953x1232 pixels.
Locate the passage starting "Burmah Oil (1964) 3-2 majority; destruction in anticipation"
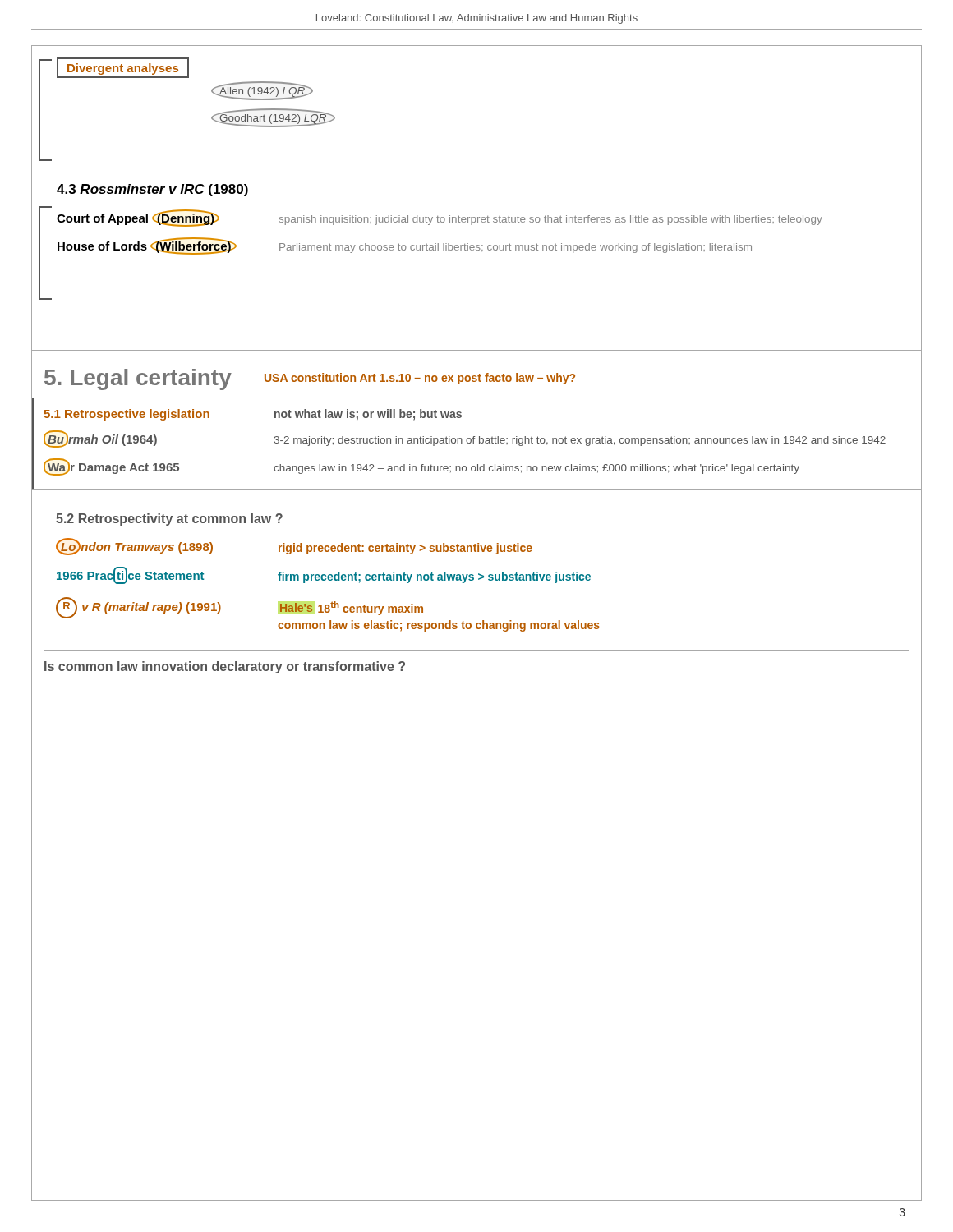[476, 440]
